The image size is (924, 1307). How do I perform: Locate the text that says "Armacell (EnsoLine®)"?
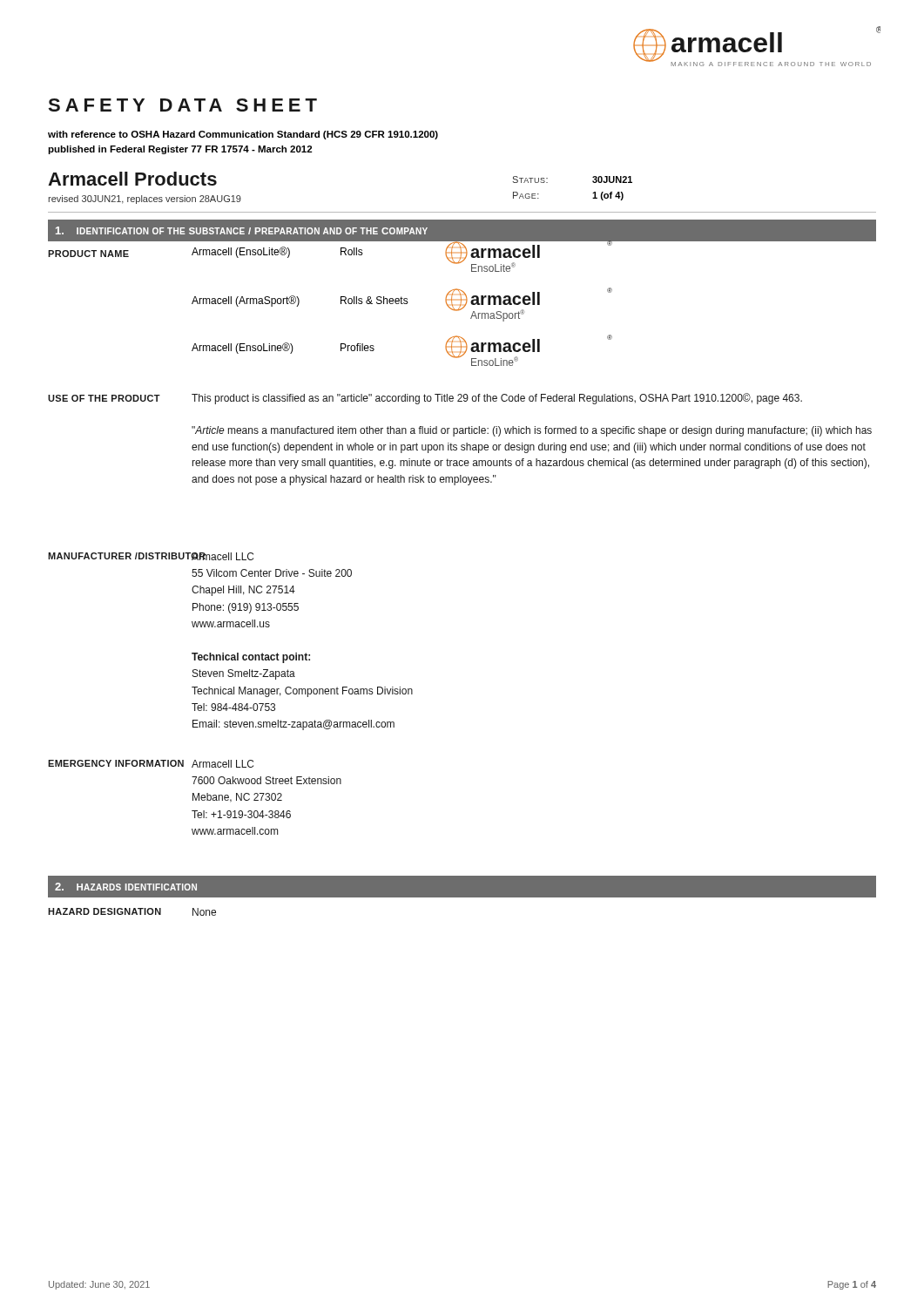tap(243, 348)
